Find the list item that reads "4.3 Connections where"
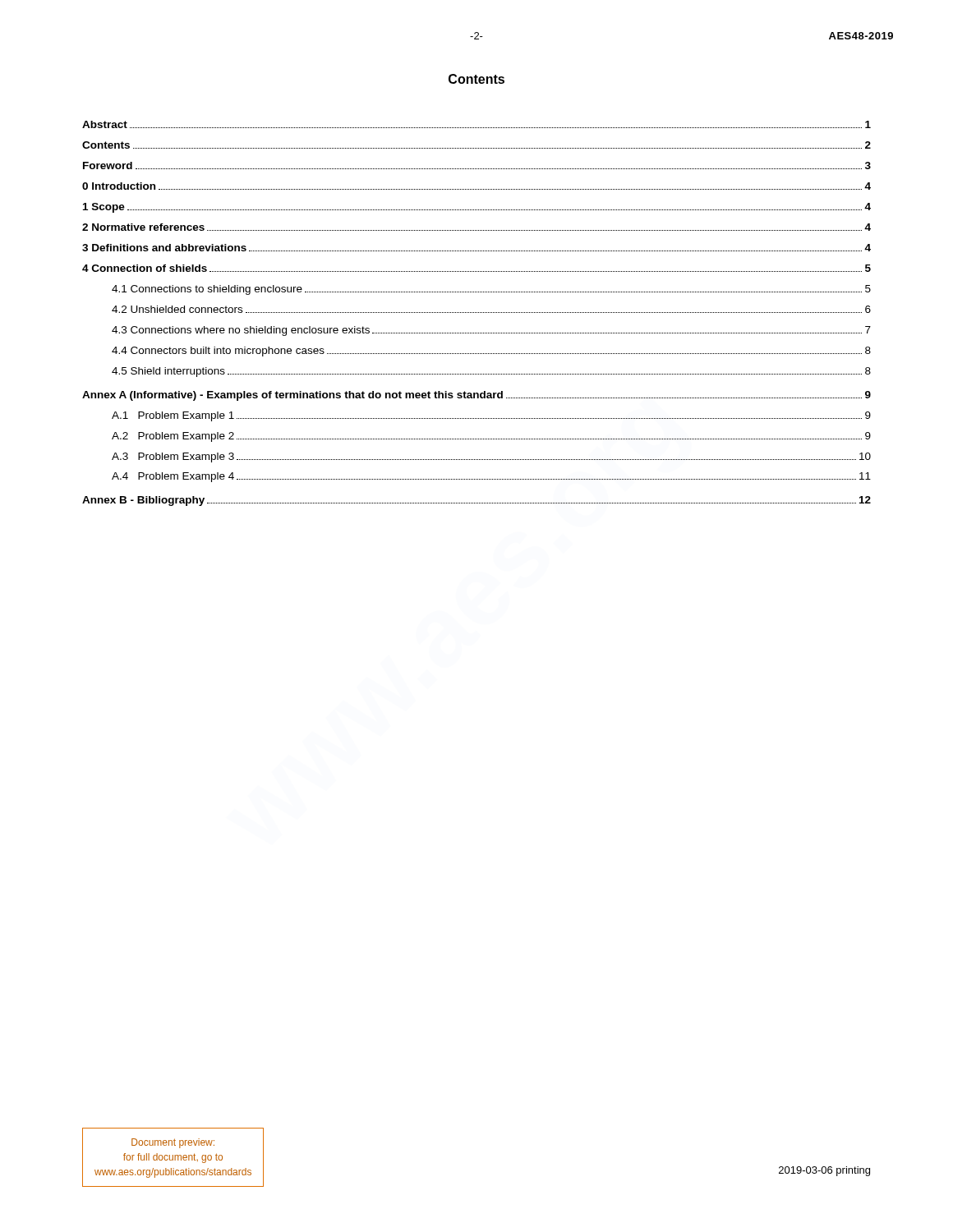 coord(491,330)
